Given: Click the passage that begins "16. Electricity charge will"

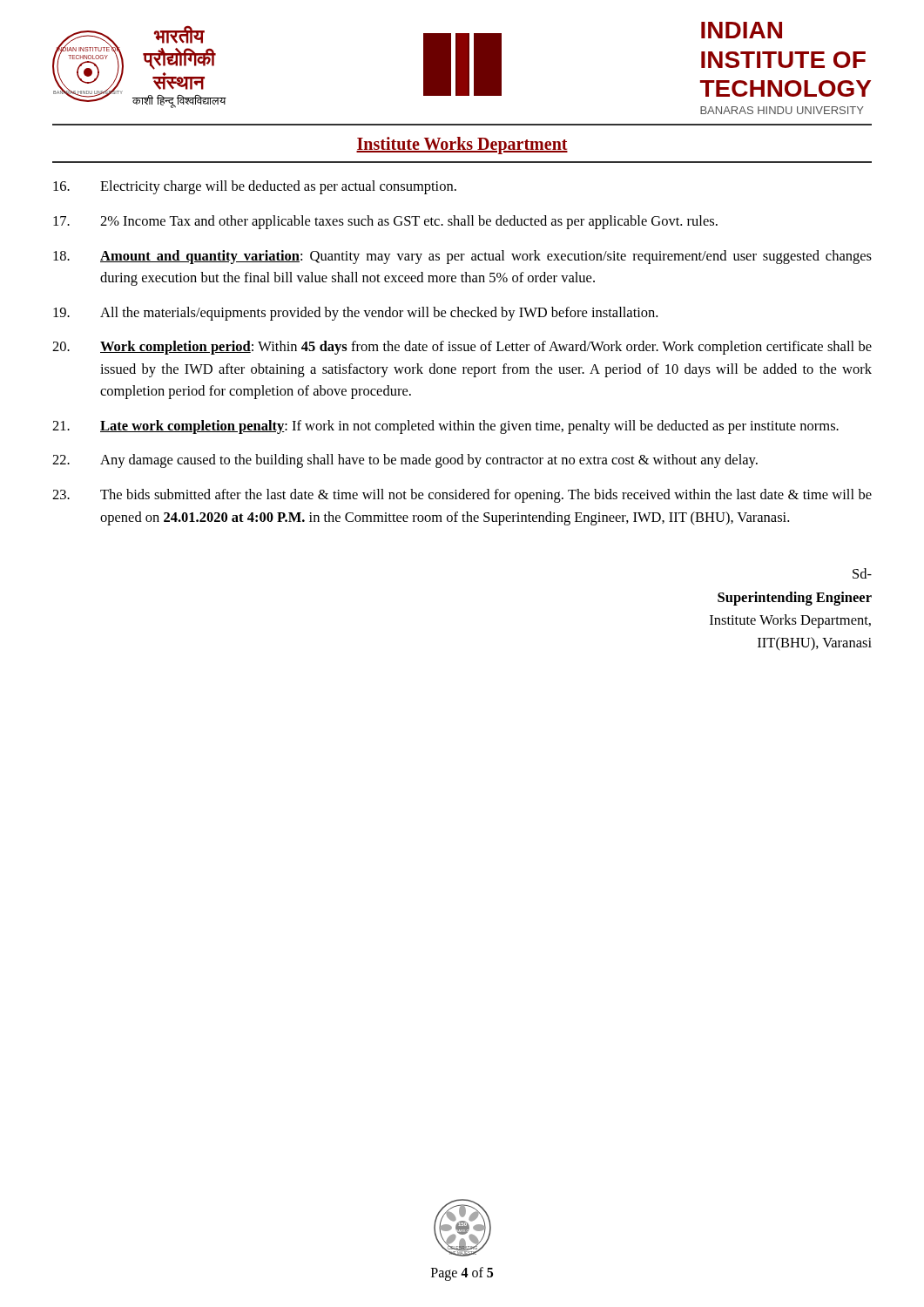Looking at the screenshot, I should pos(462,187).
